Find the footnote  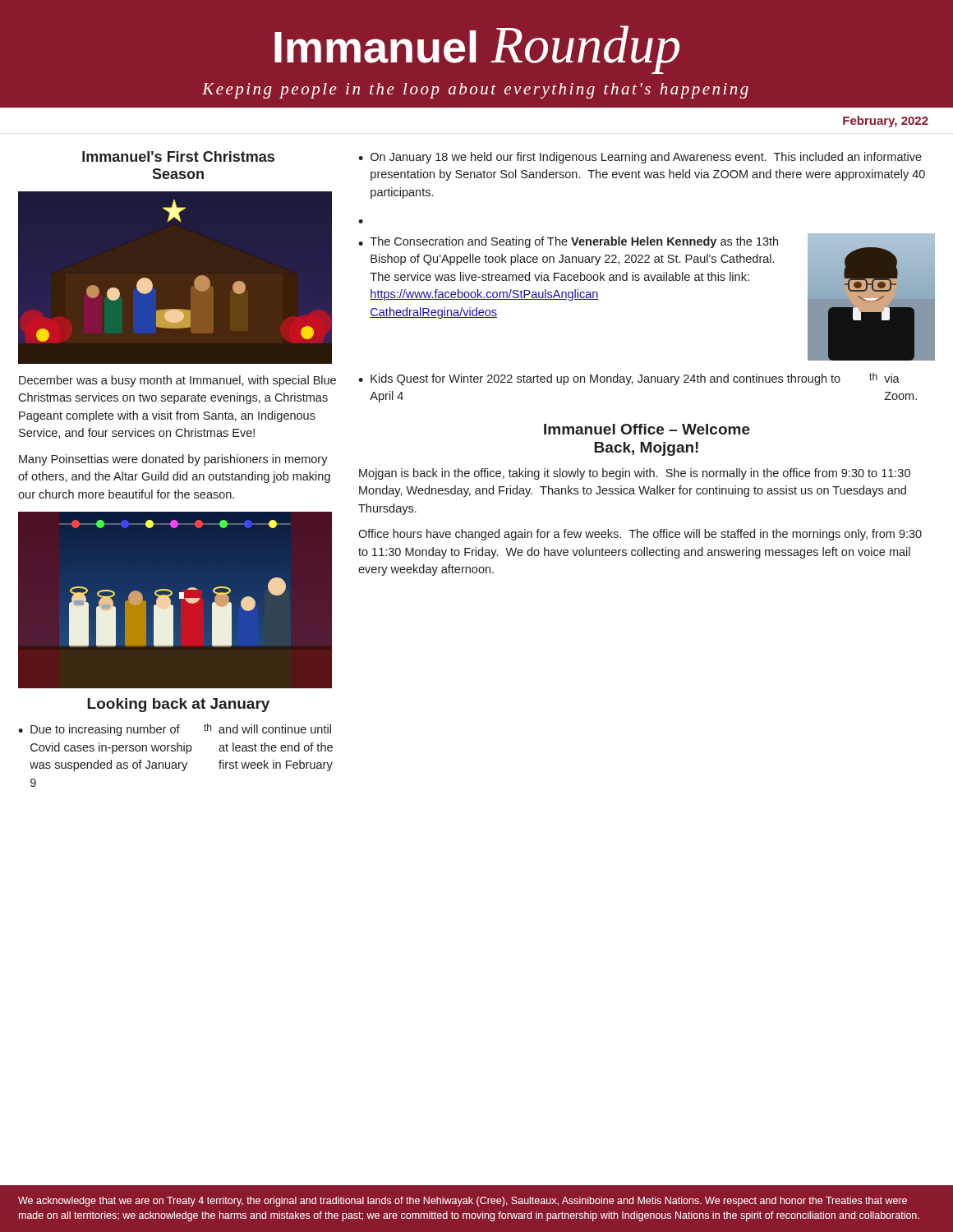tap(469, 1208)
